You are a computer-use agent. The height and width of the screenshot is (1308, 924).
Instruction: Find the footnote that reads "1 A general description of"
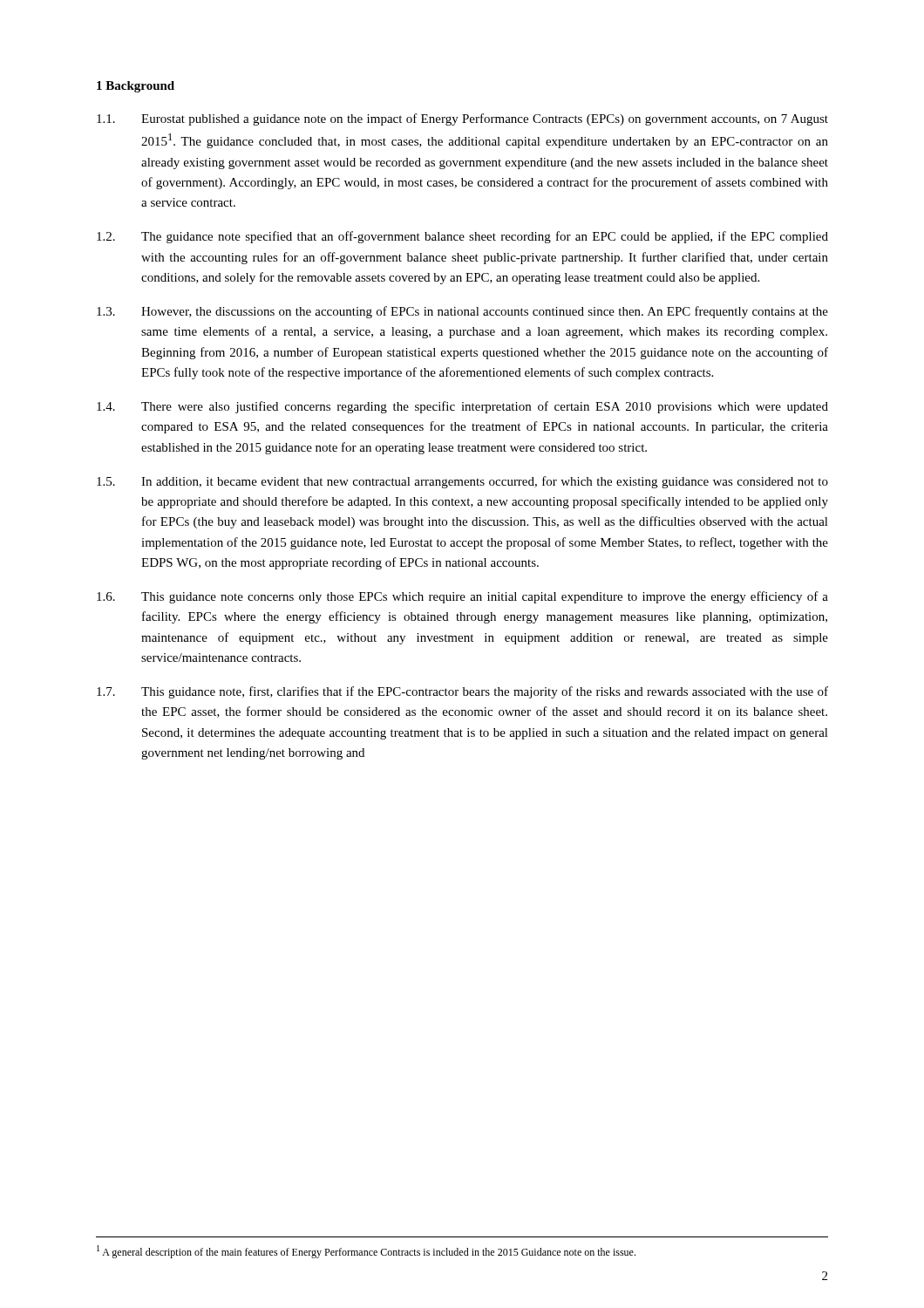(x=366, y=1251)
